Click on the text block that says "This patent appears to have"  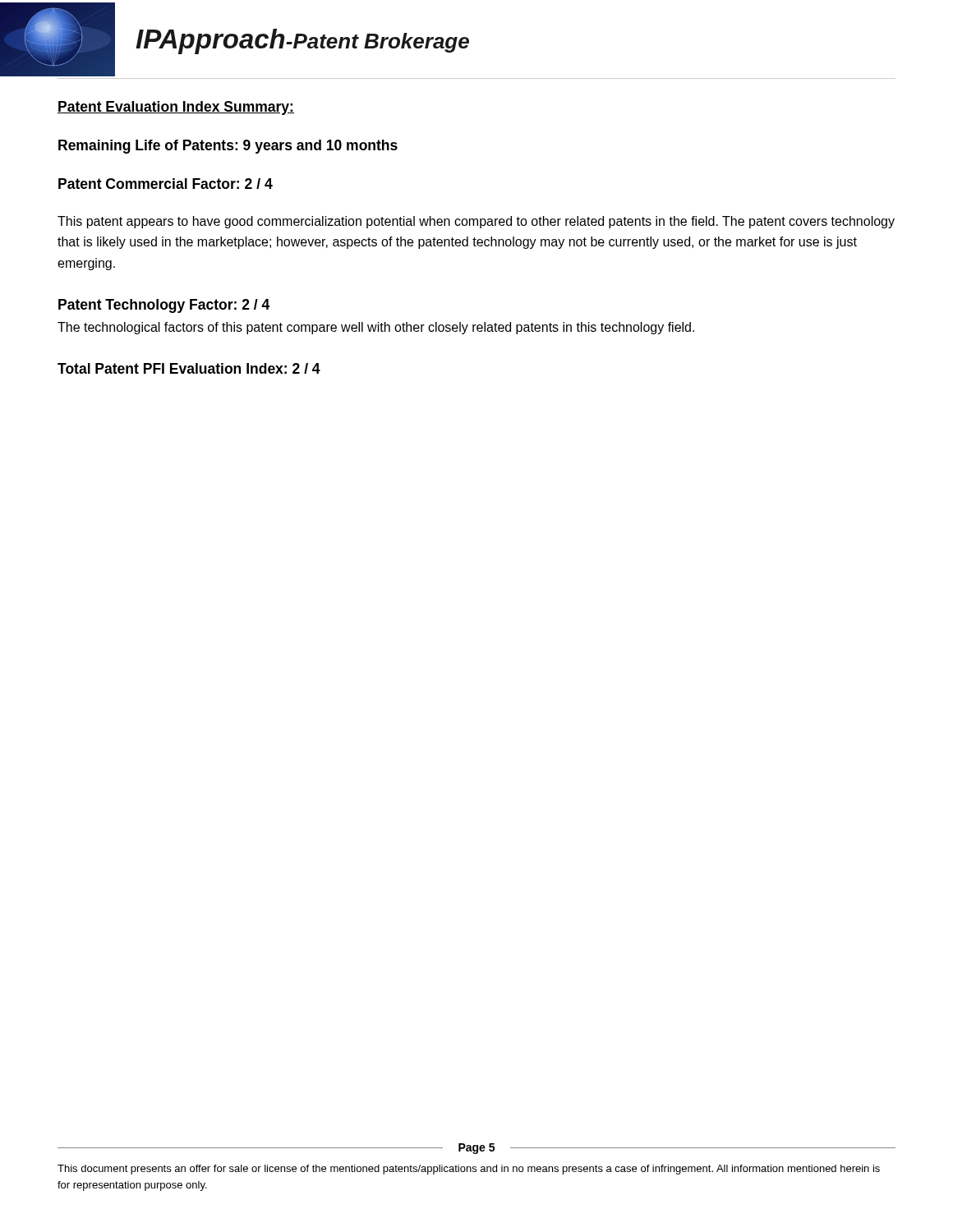coord(476,242)
